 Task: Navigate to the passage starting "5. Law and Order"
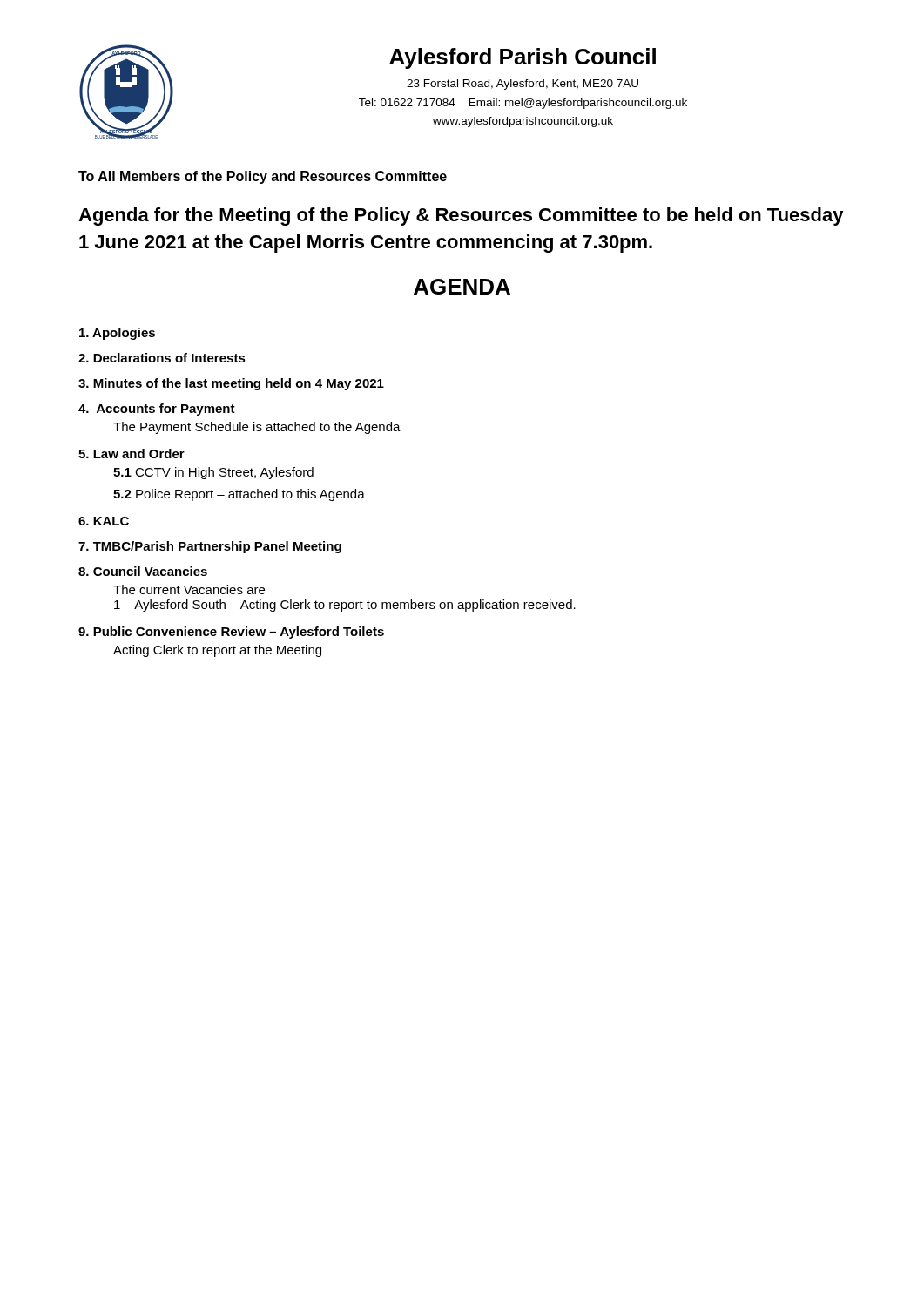point(131,453)
